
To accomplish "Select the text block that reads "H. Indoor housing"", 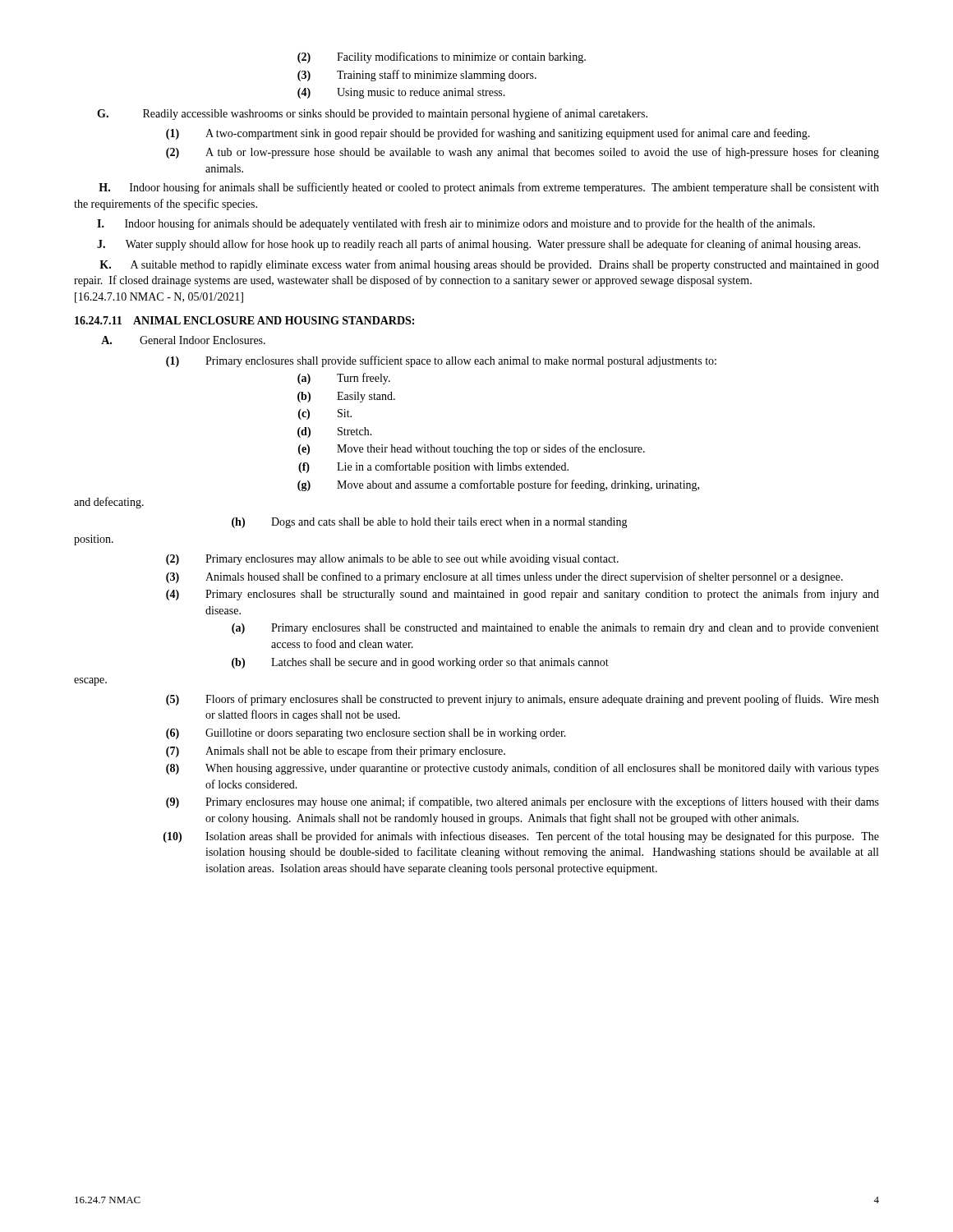I will click(x=476, y=196).
